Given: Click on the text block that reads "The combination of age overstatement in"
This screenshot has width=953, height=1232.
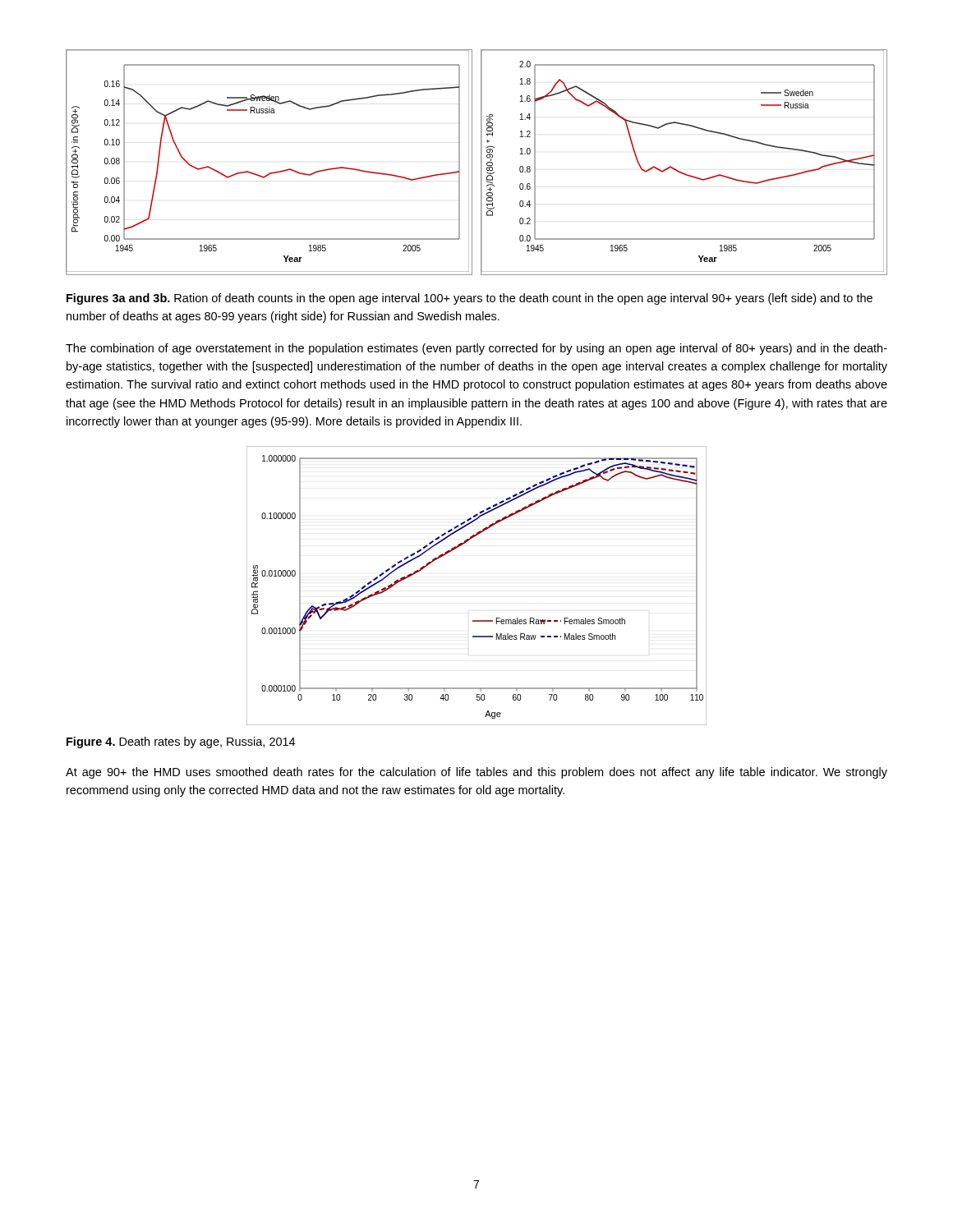Looking at the screenshot, I should 476,385.
